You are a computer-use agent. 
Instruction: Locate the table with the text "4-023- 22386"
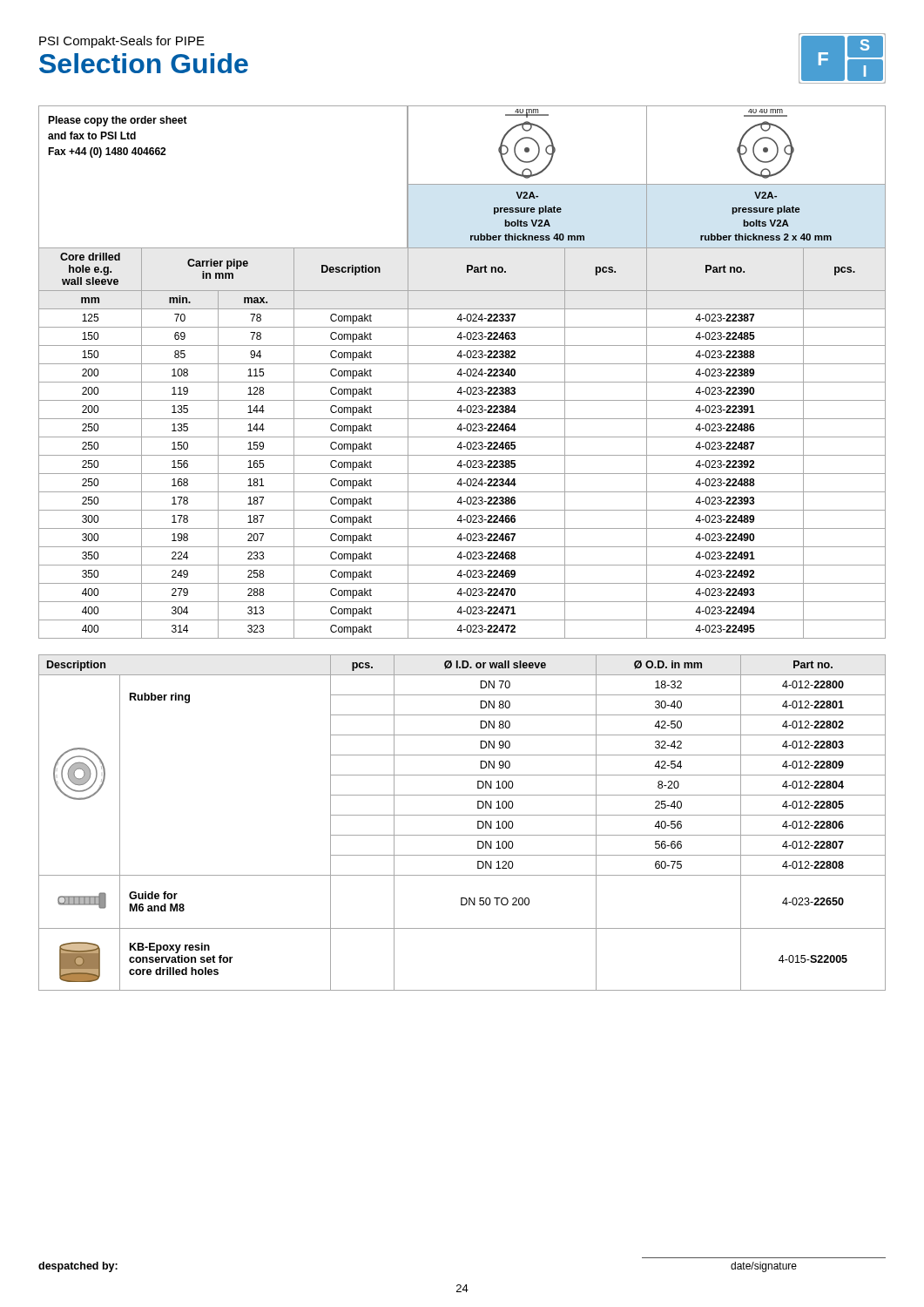(x=462, y=372)
